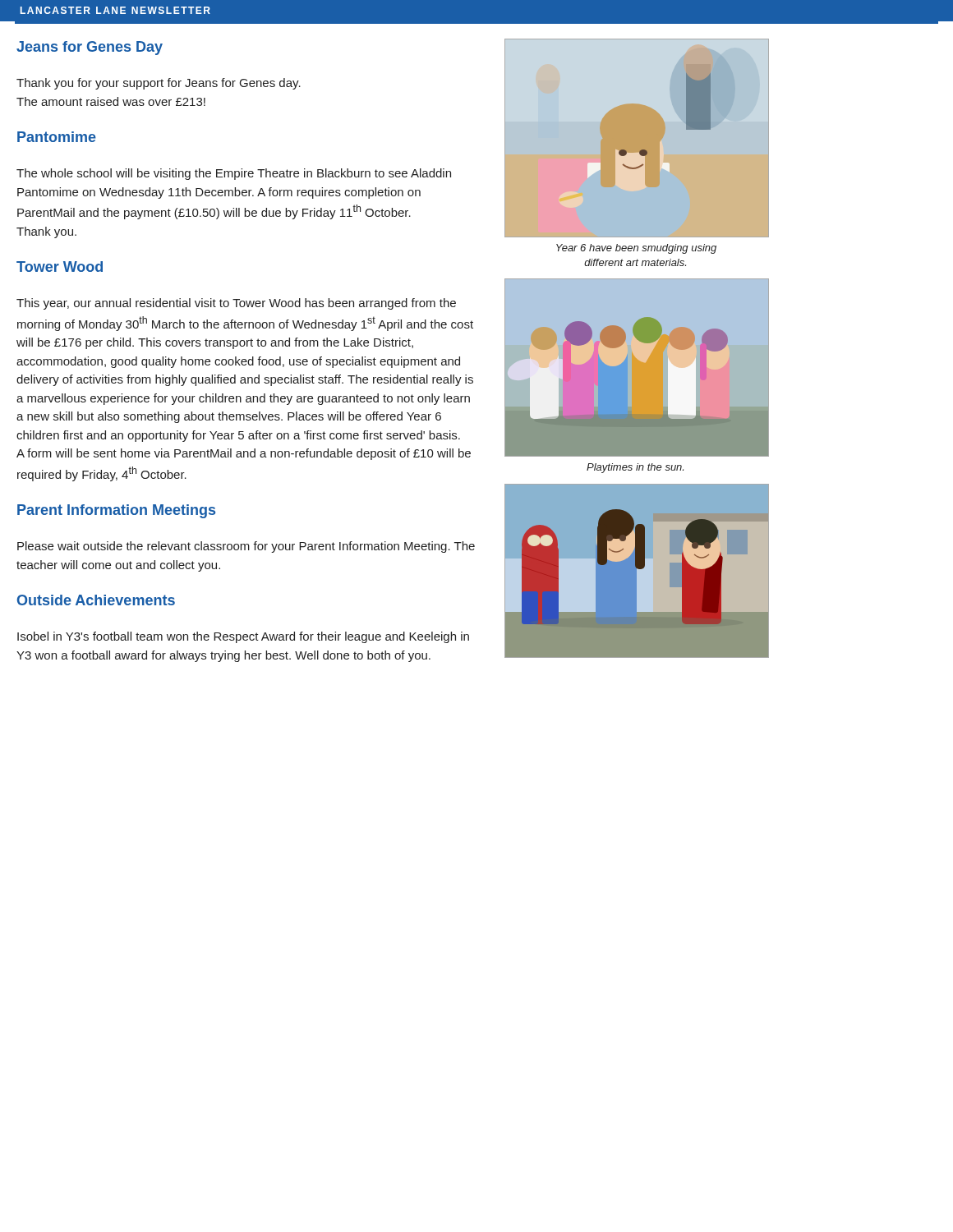This screenshot has width=953, height=1232.
Task: Locate the block of text that opens with "This year, our annual residential"
Action: (x=246, y=389)
